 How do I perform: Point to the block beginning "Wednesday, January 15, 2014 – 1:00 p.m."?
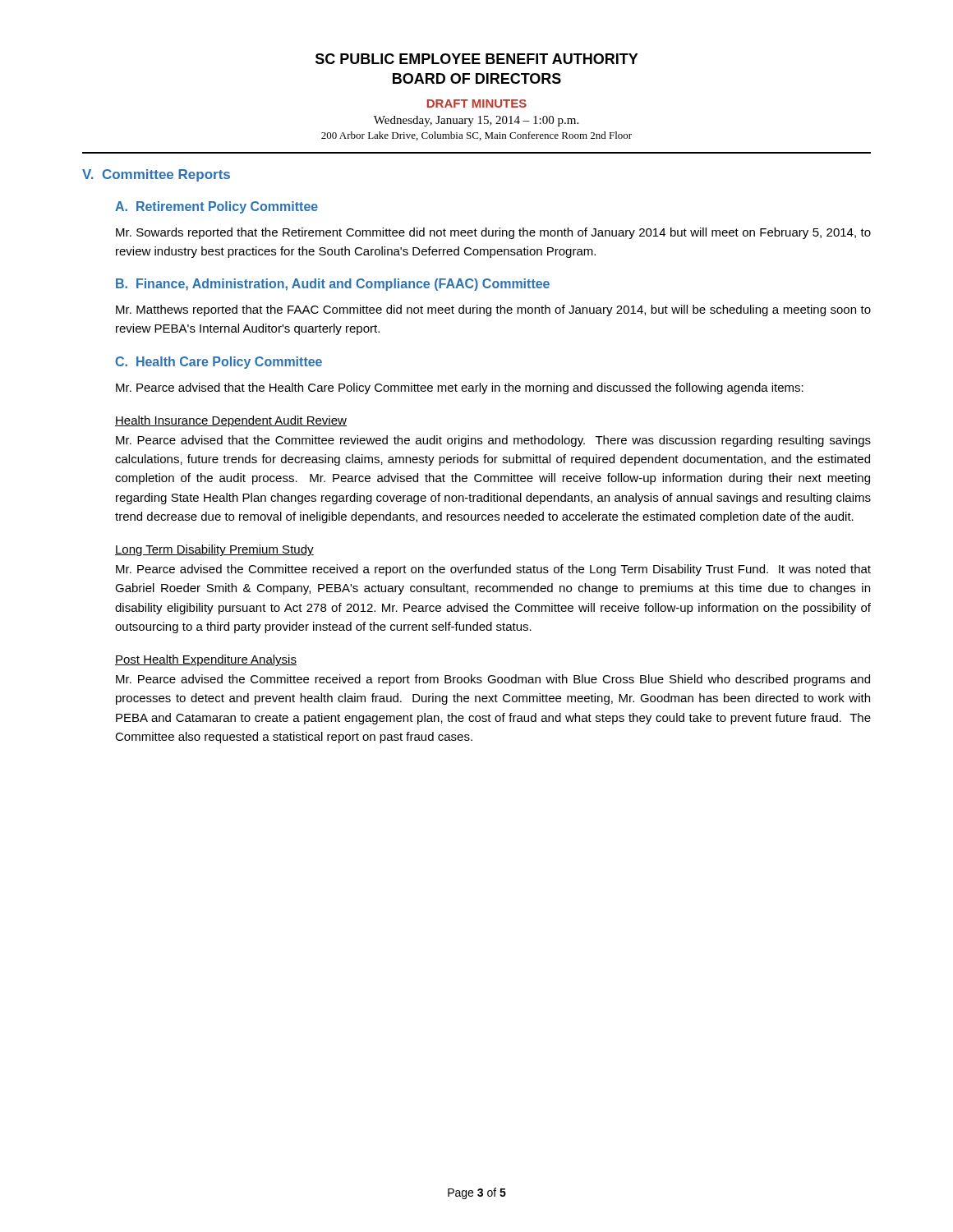476,127
